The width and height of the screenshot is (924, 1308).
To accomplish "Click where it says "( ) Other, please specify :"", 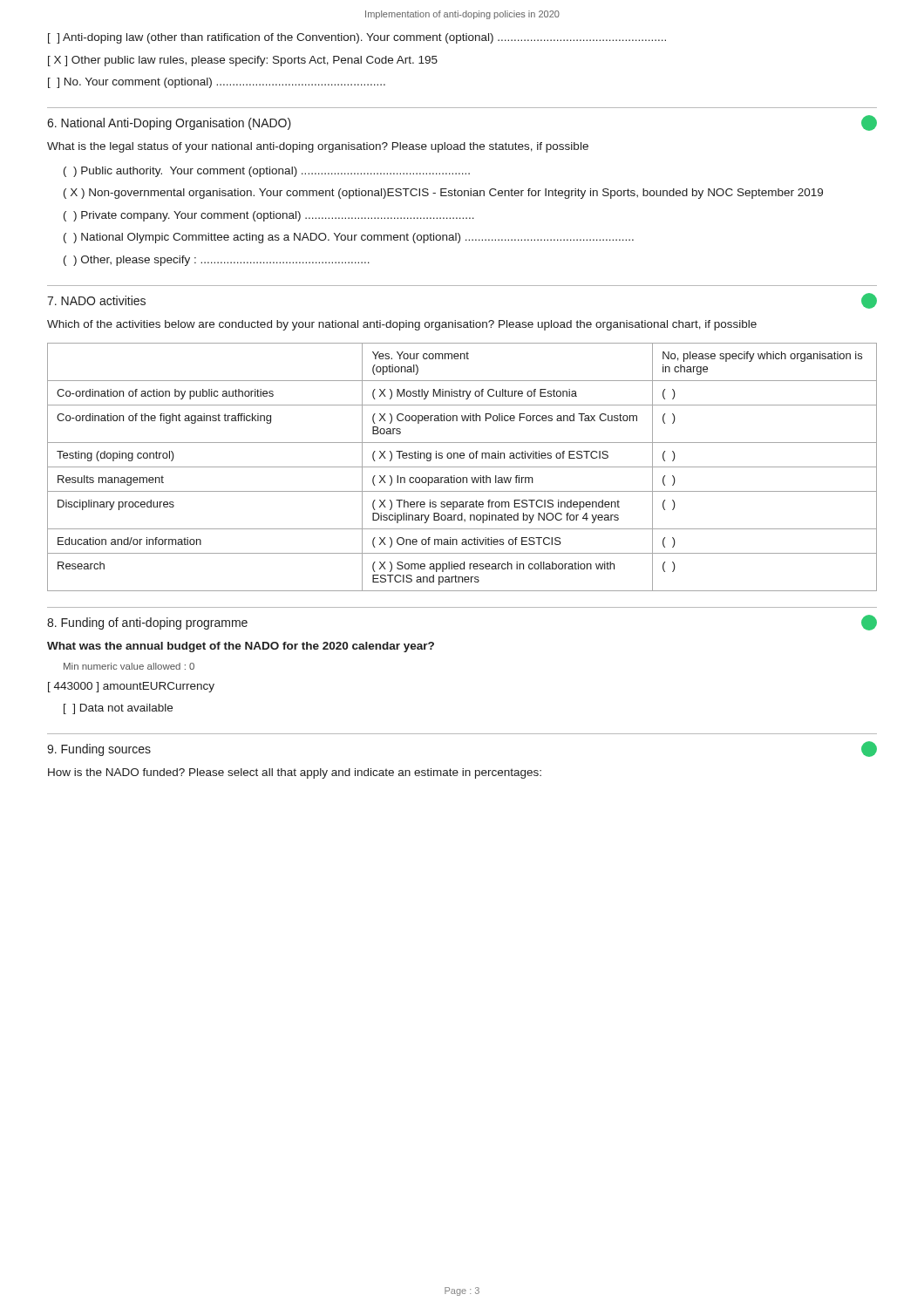I will coord(216,260).
